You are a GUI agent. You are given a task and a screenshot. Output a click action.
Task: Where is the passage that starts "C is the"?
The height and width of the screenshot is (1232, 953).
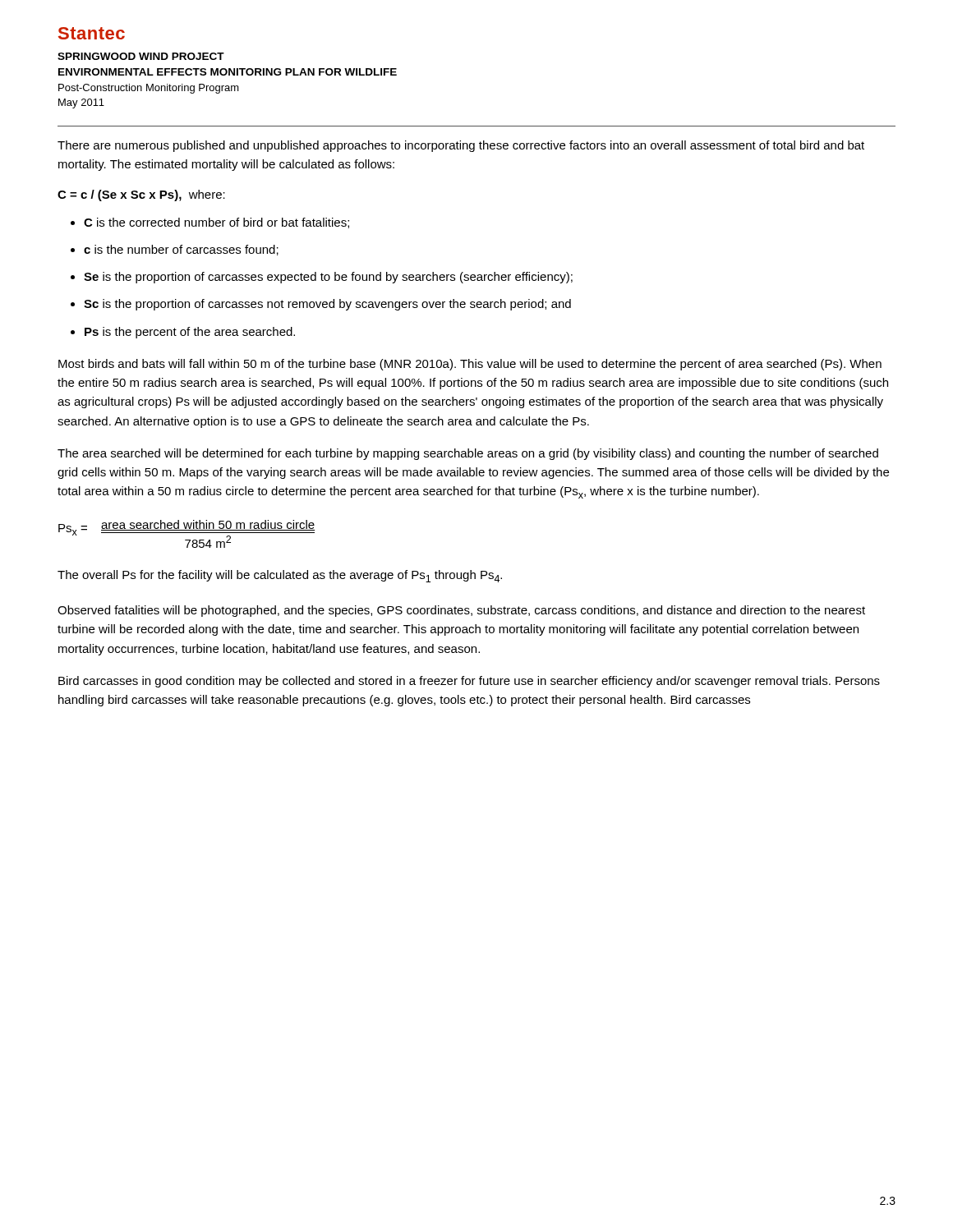[x=217, y=222]
